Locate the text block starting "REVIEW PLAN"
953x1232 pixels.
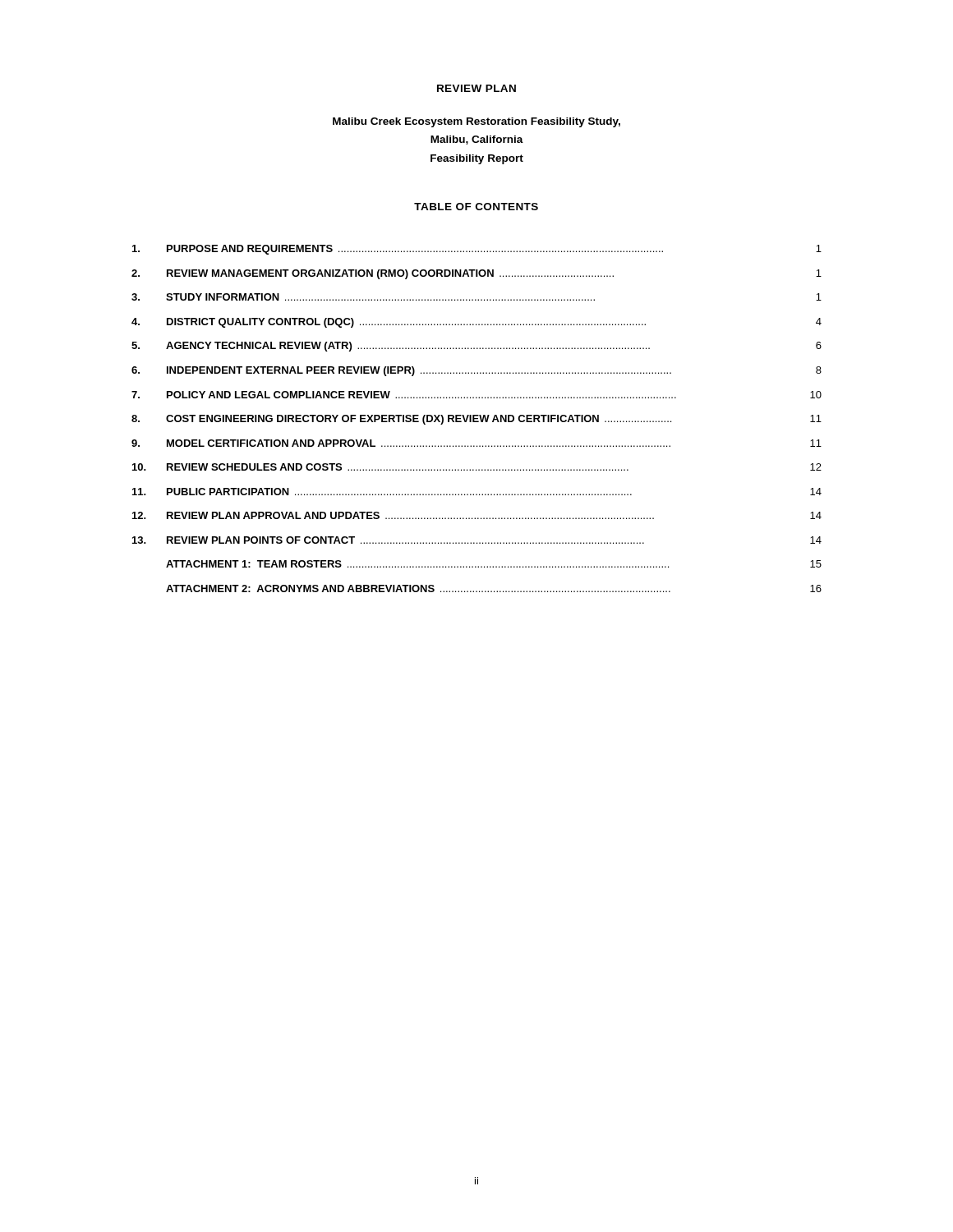(x=476, y=88)
